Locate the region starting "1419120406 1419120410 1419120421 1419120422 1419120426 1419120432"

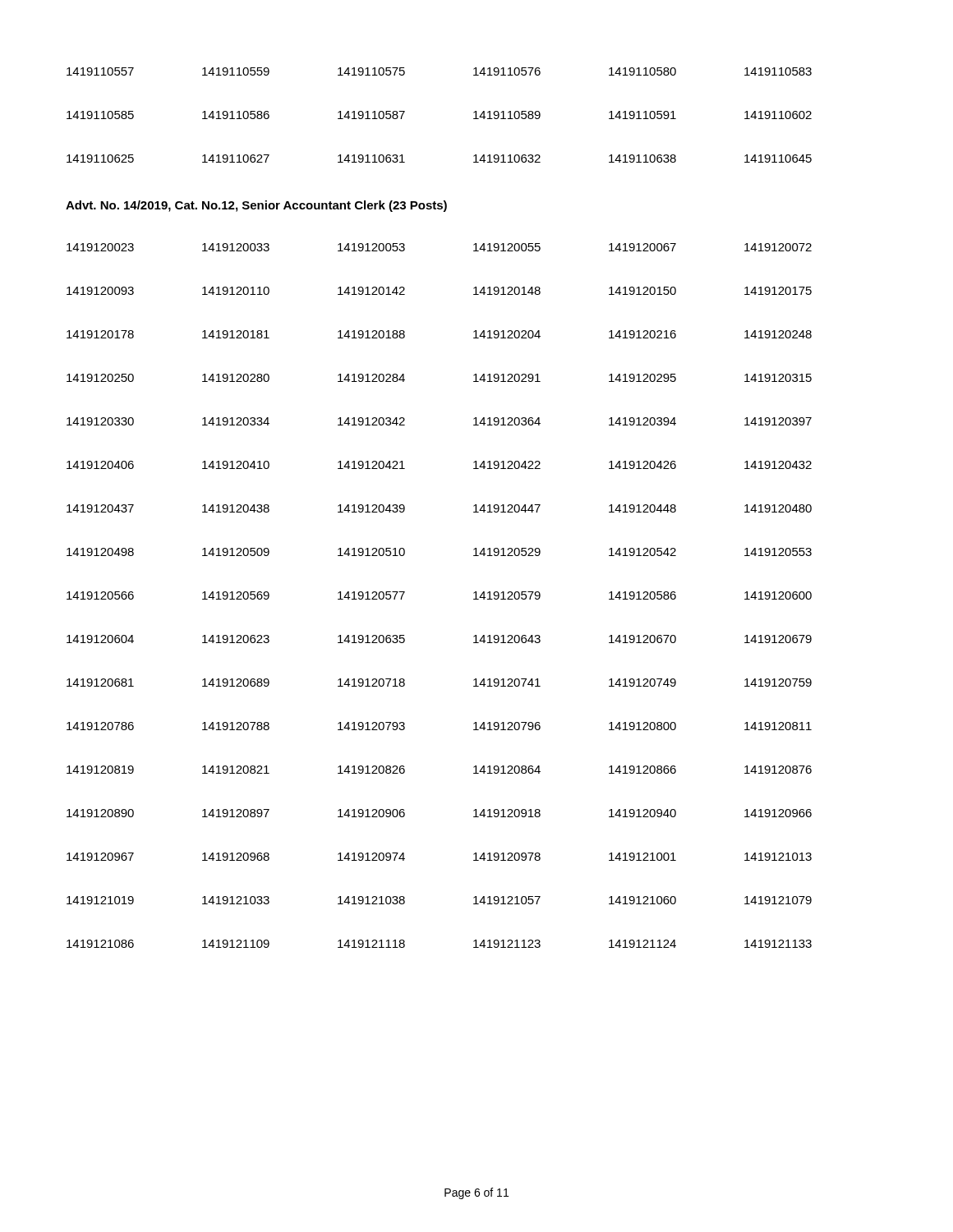pyautogui.click(x=472, y=464)
